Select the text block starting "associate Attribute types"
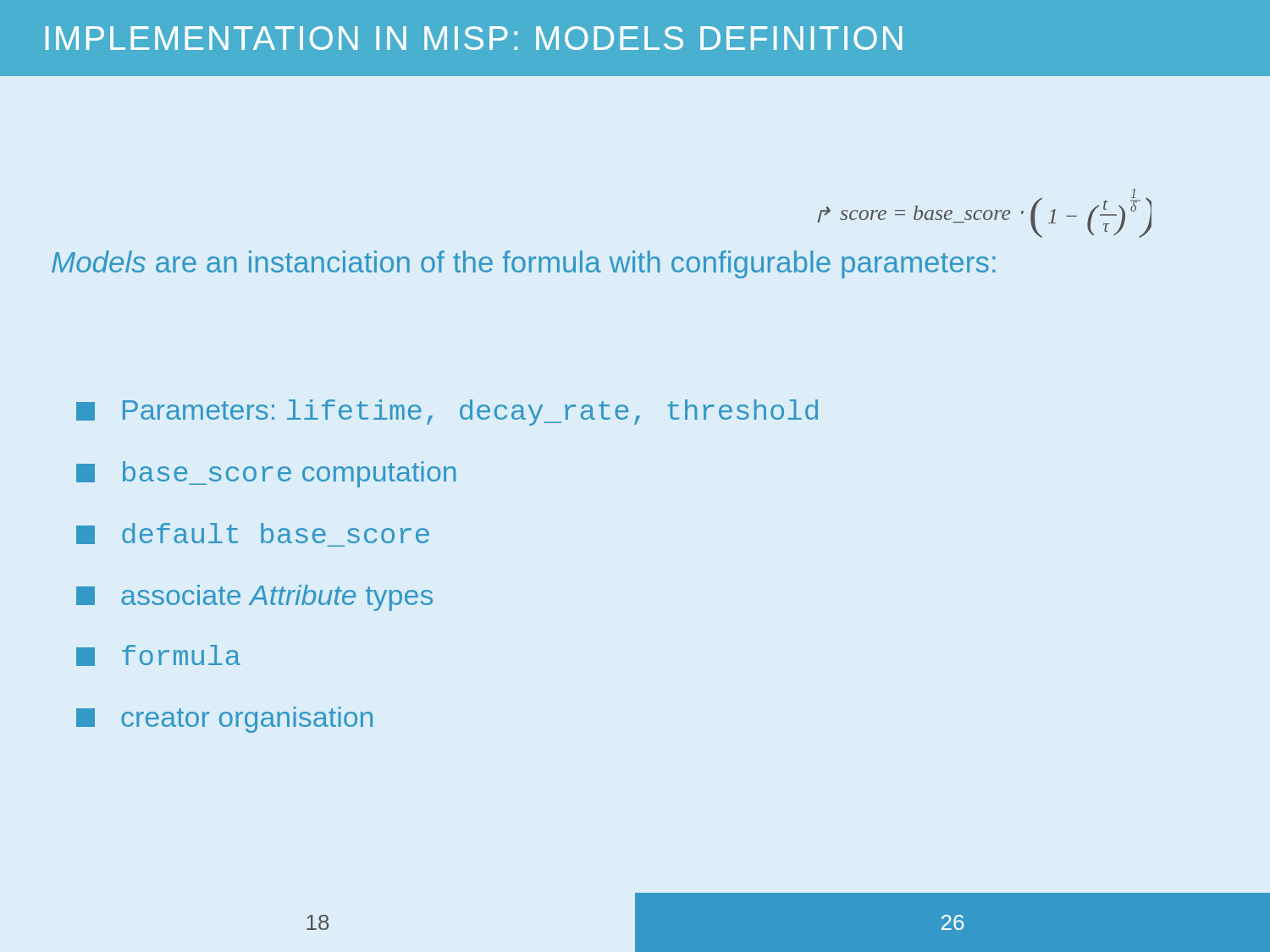Image resolution: width=1270 pixels, height=952 pixels. tap(255, 595)
